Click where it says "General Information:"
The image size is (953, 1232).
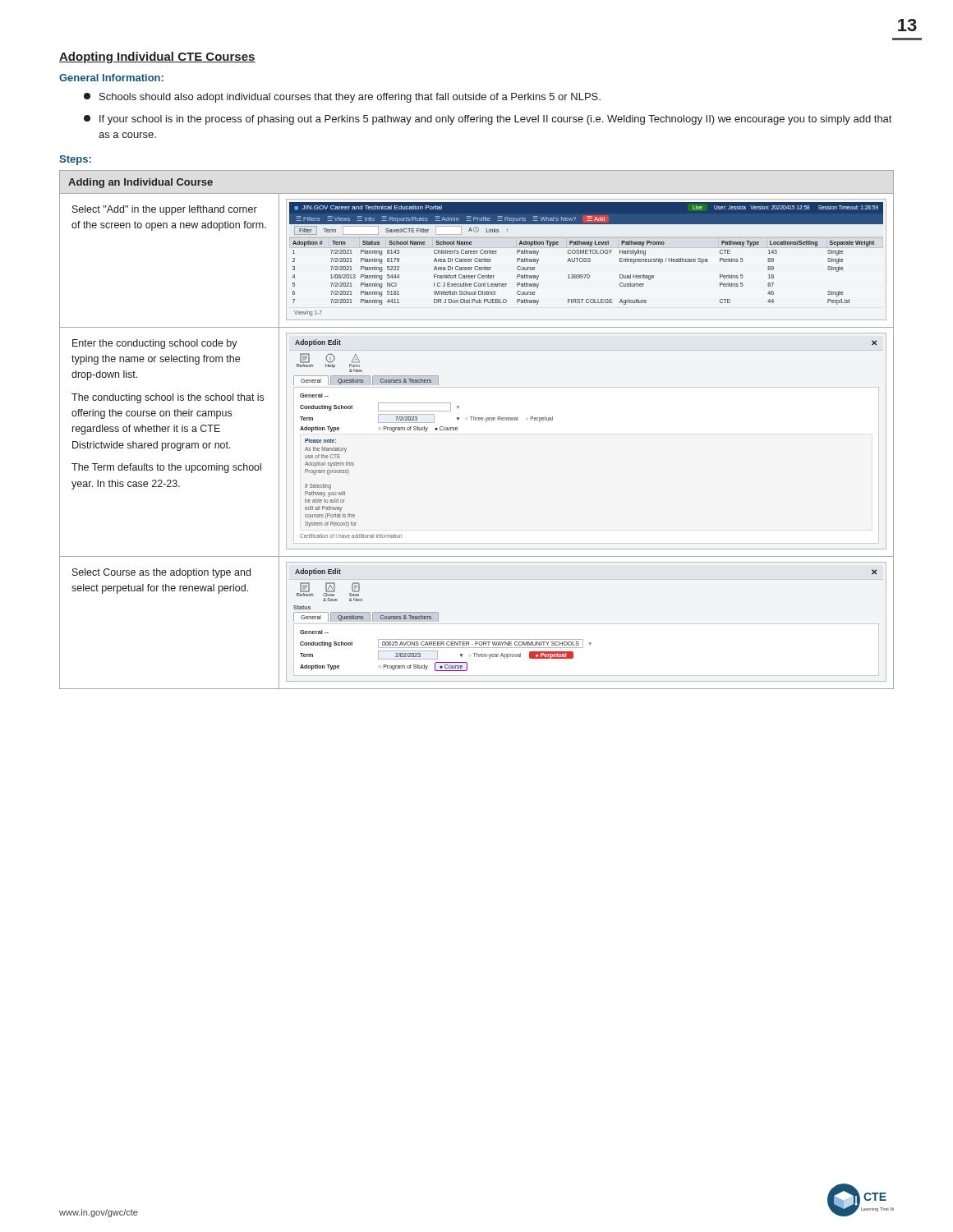[112, 78]
